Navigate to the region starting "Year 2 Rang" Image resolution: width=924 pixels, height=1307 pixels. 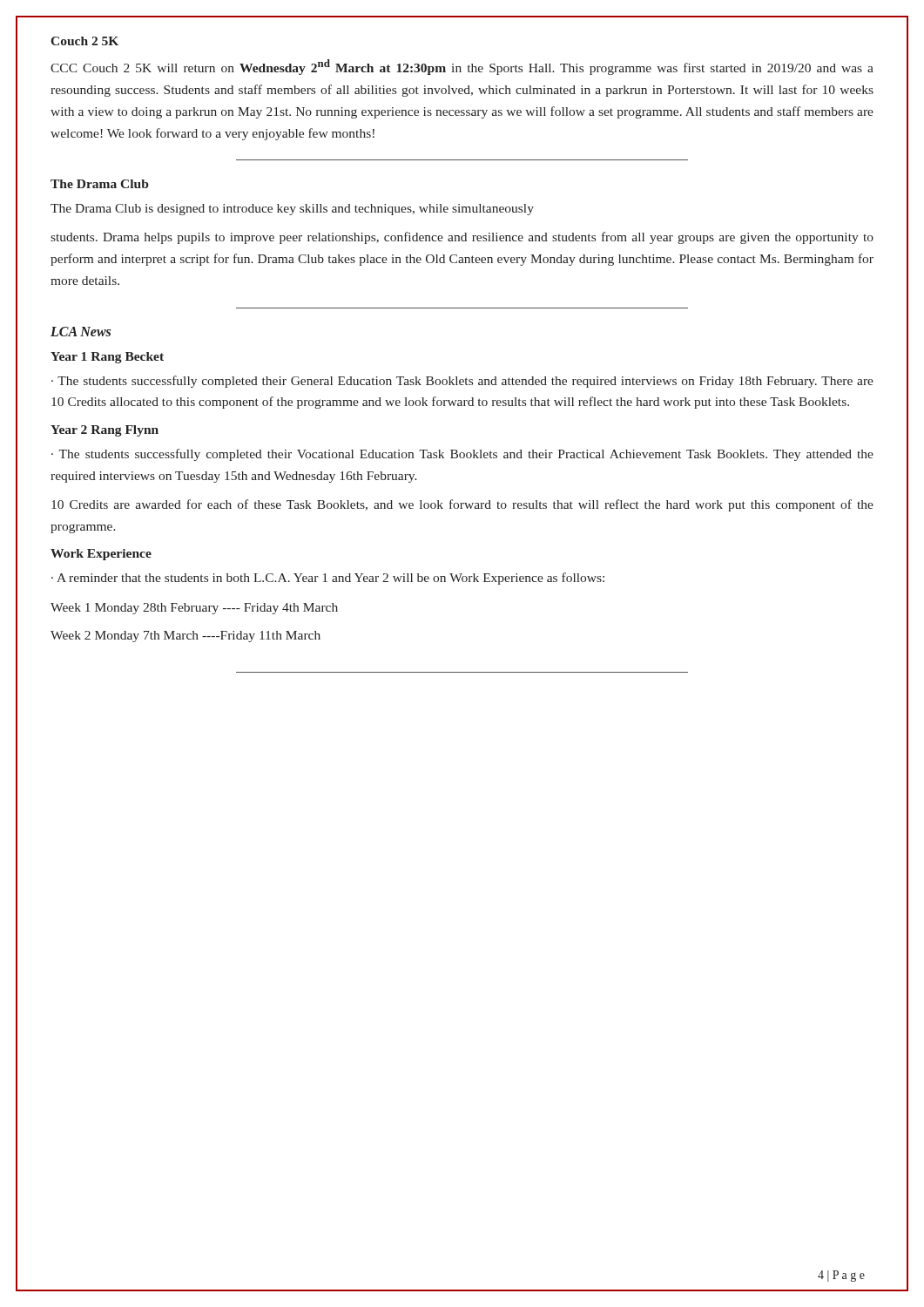point(105,429)
